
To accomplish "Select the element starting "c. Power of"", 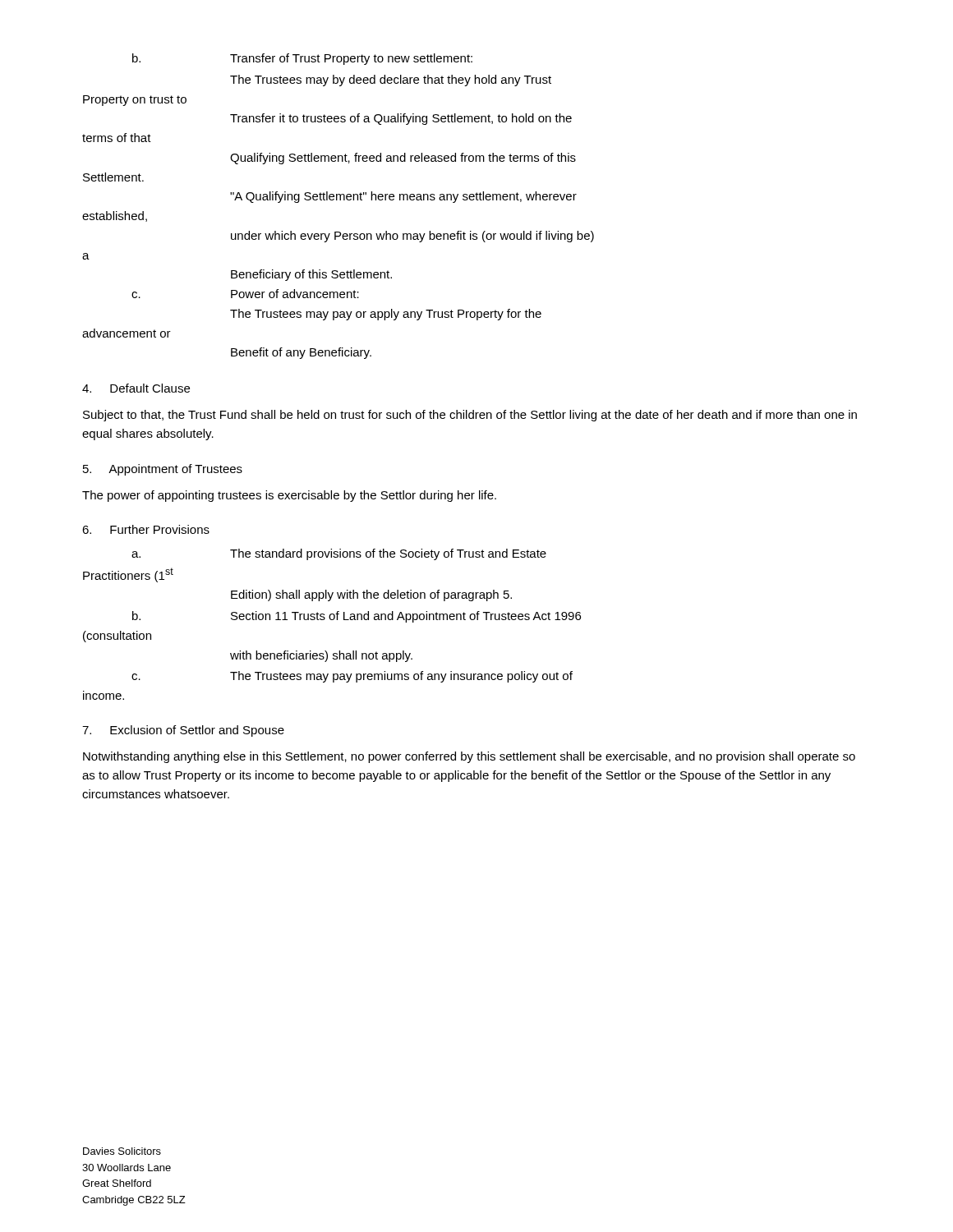I will click(221, 294).
